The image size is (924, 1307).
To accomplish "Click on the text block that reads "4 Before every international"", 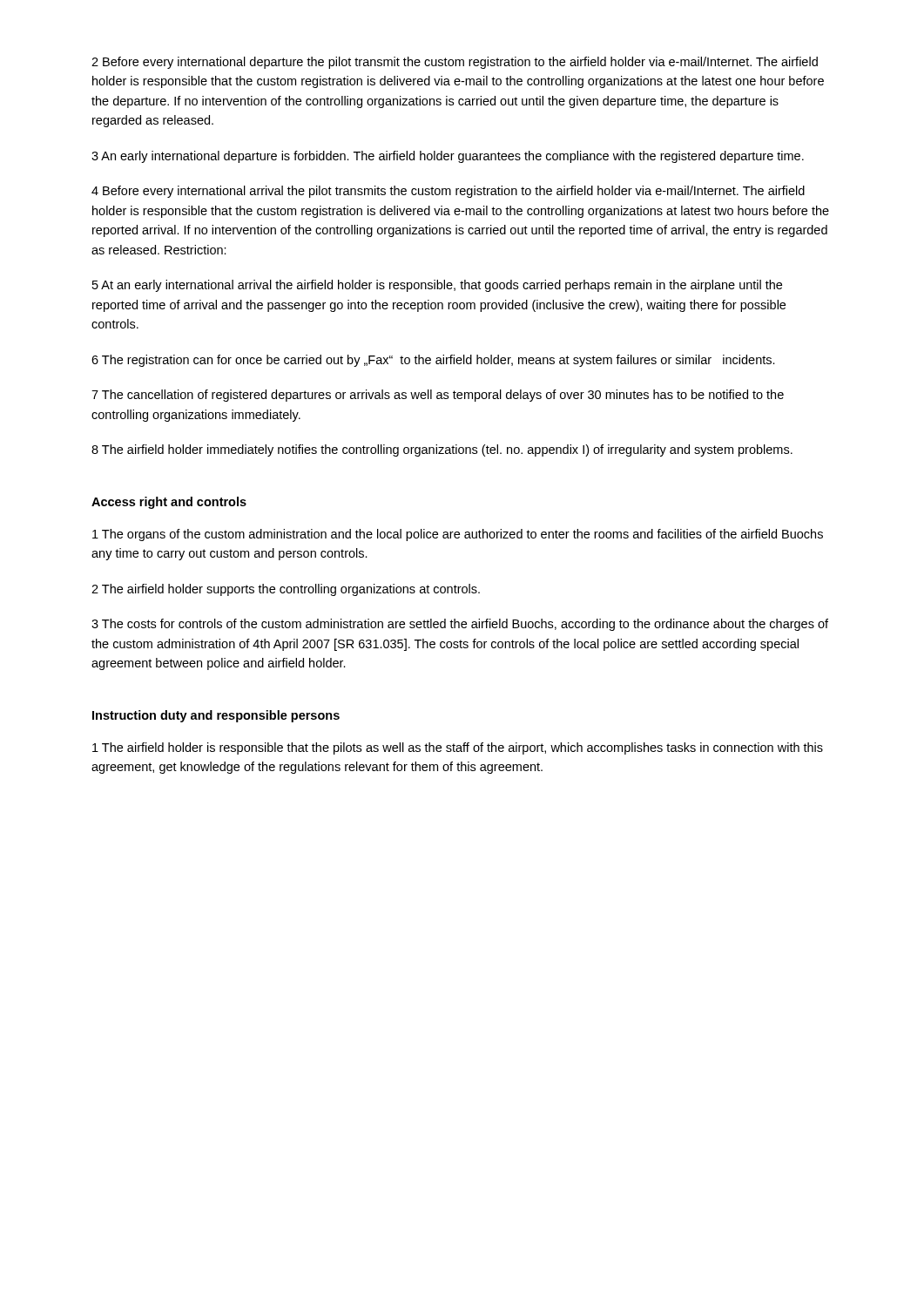I will pos(460,220).
